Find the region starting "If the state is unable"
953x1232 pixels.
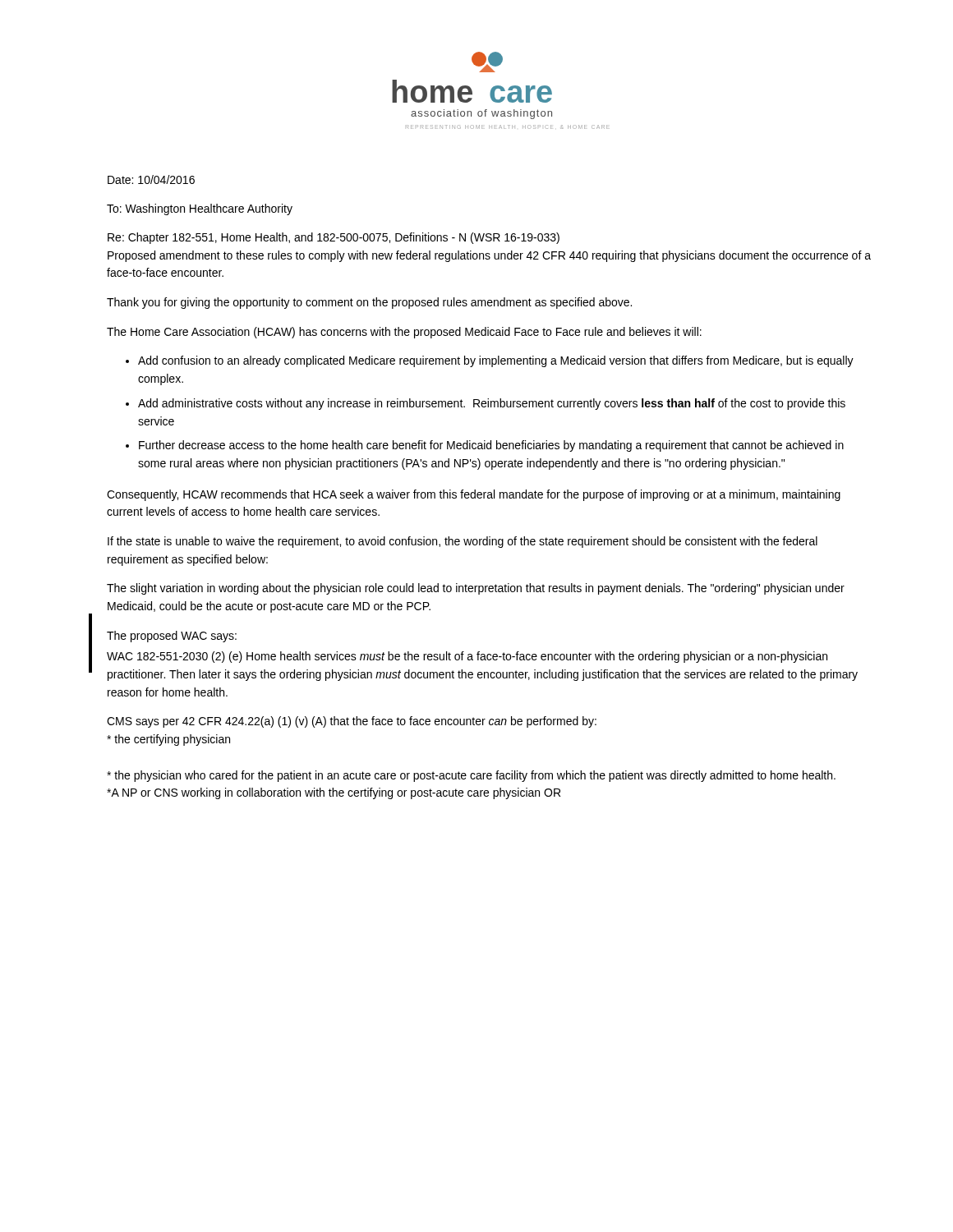[x=462, y=550]
